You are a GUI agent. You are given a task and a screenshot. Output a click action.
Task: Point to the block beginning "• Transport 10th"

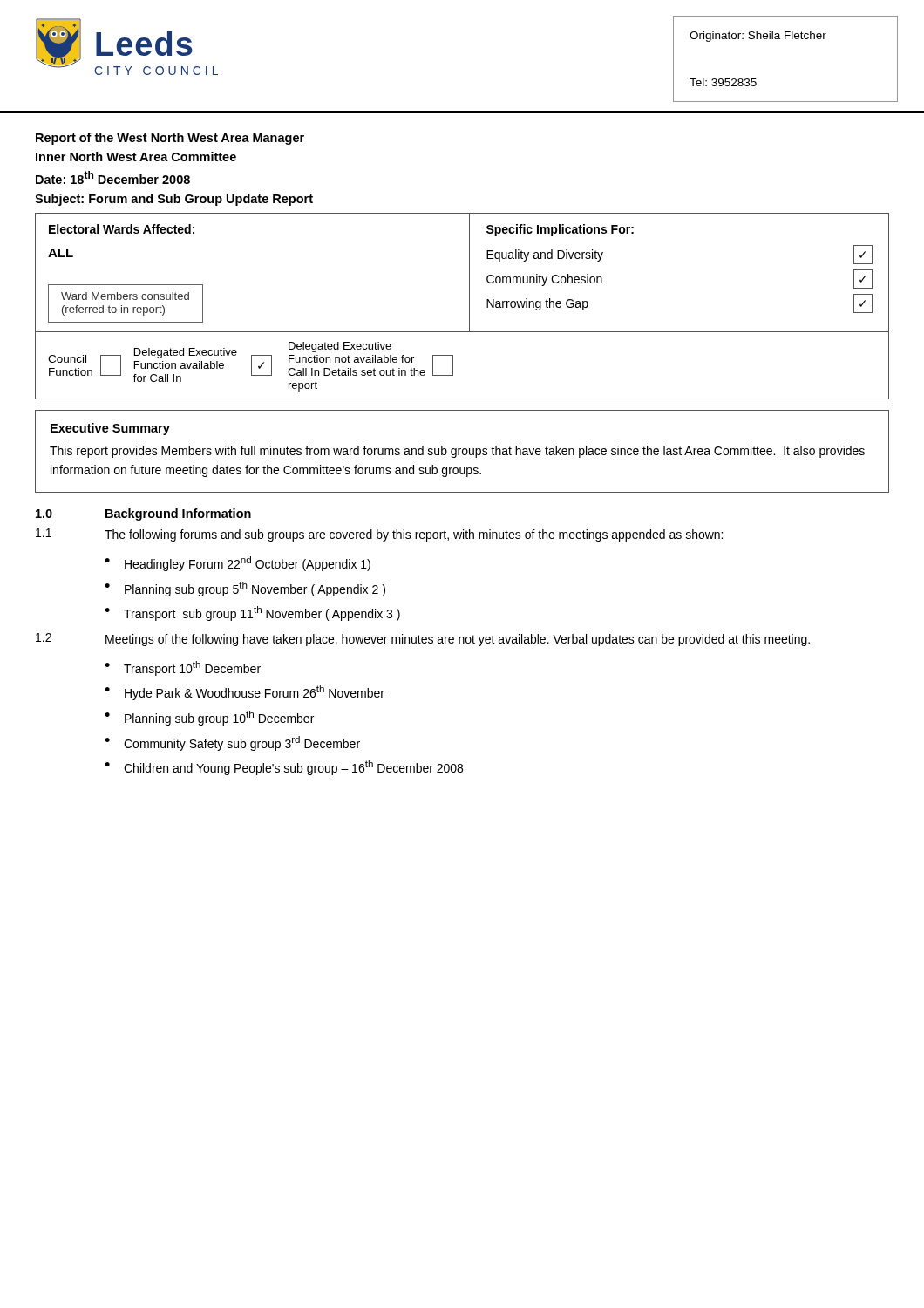183,668
